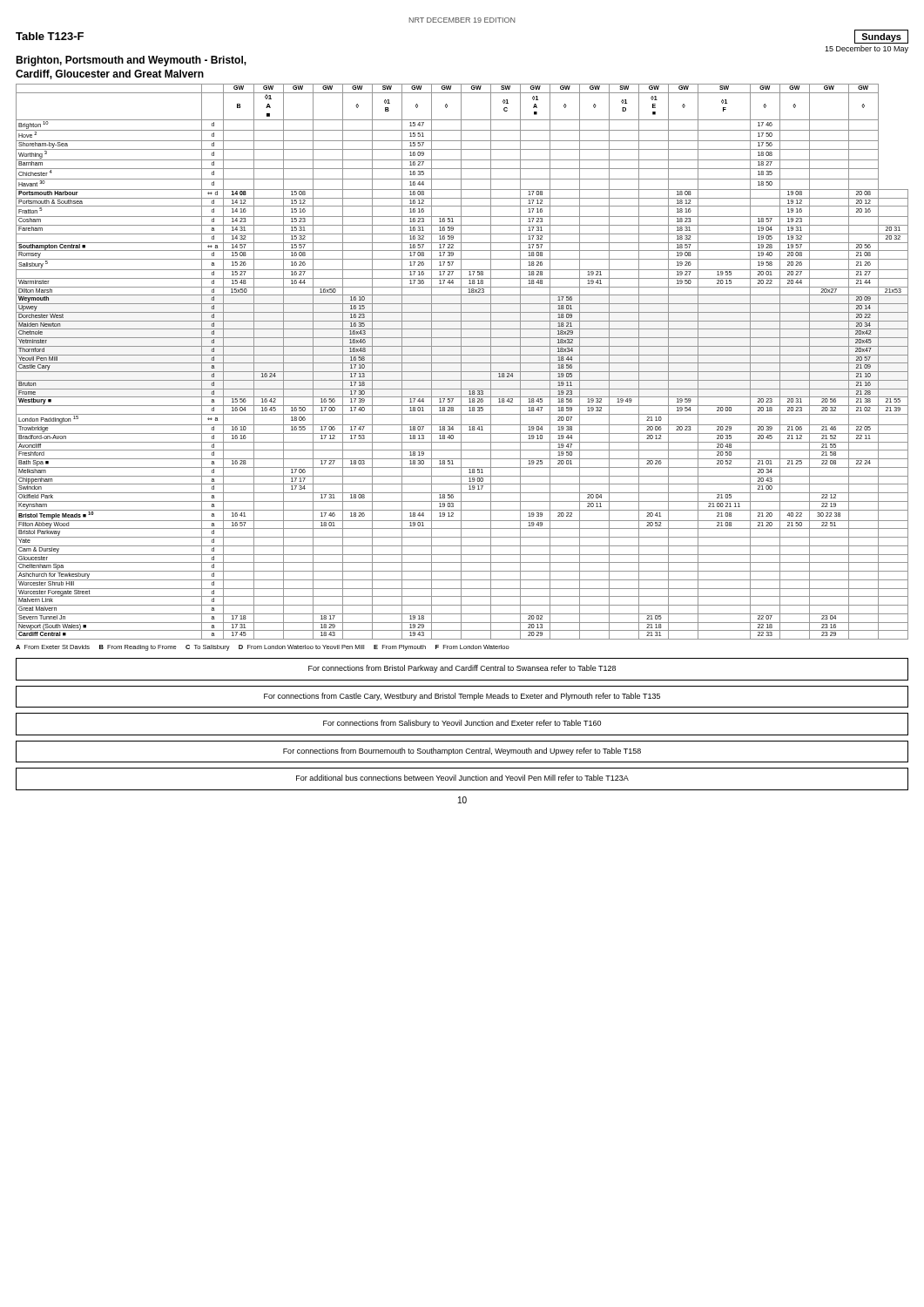Where is the passage that starts "For additional bus connections between Yeovil"?
Image resolution: width=924 pixels, height=1307 pixels.
click(462, 778)
